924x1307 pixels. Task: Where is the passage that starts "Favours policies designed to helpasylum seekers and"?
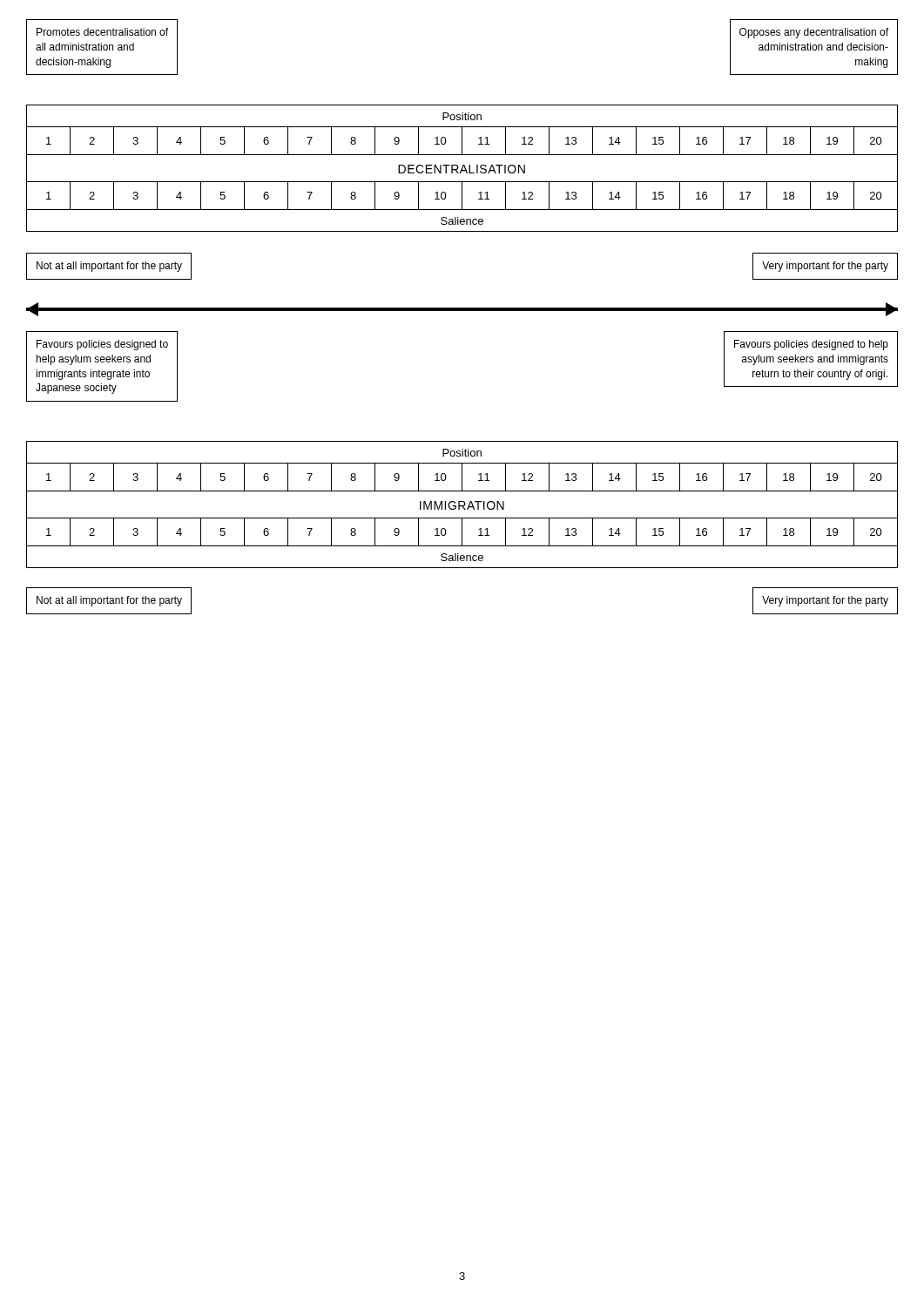click(x=811, y=359)
